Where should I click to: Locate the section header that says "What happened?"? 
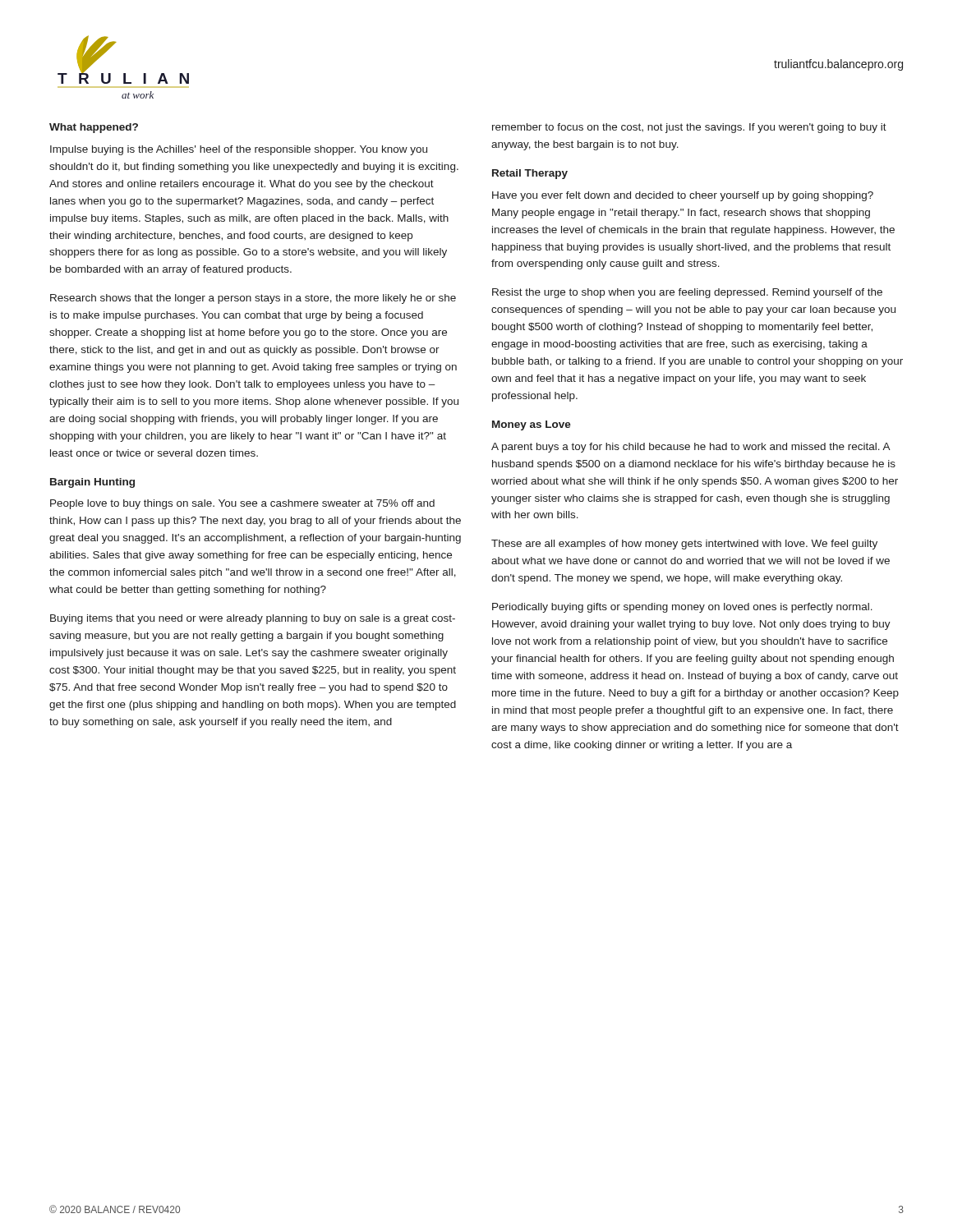pyautogui.click(x=94, y=127)
